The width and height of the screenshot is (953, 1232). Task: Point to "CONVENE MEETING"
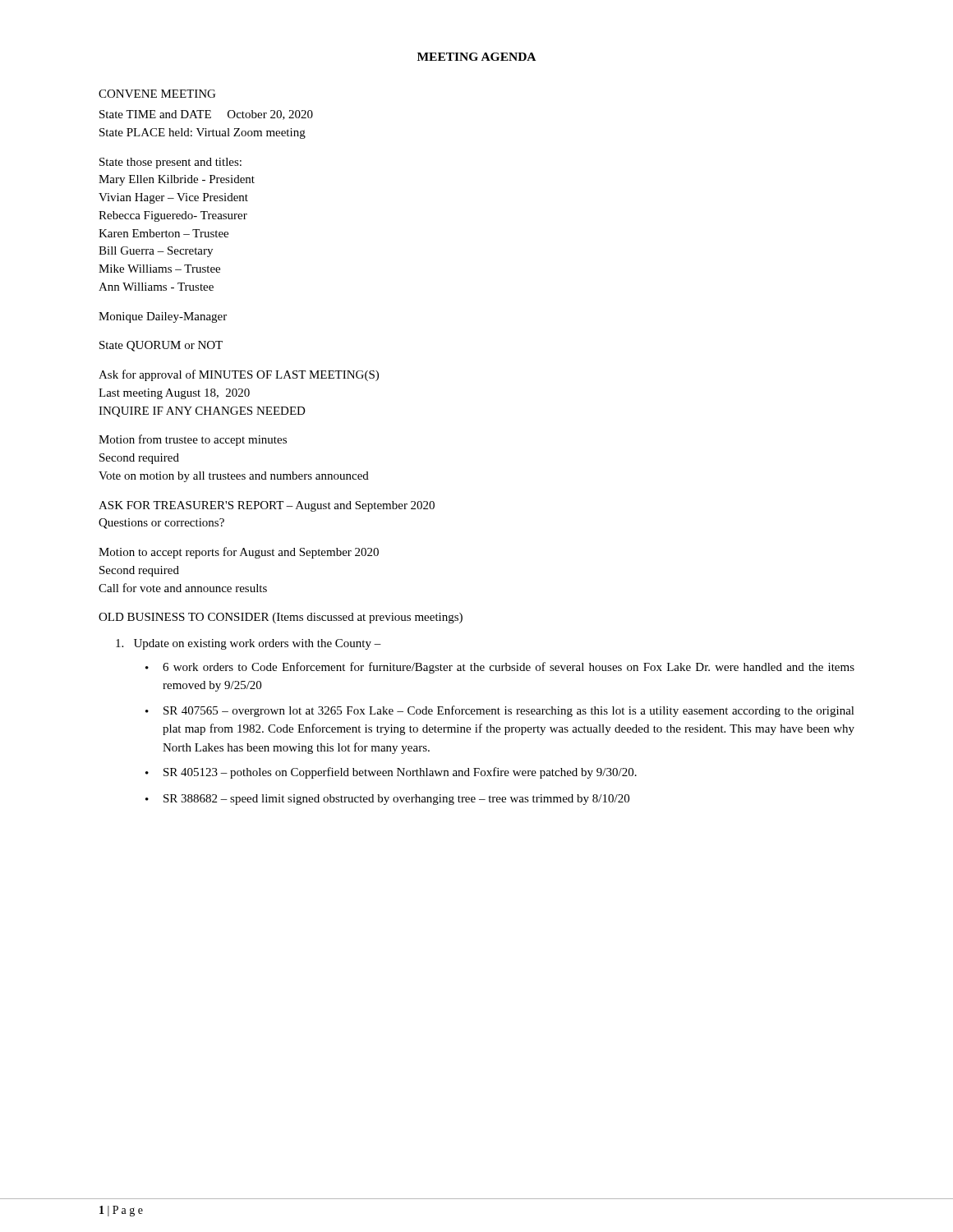tap(157, 94)
